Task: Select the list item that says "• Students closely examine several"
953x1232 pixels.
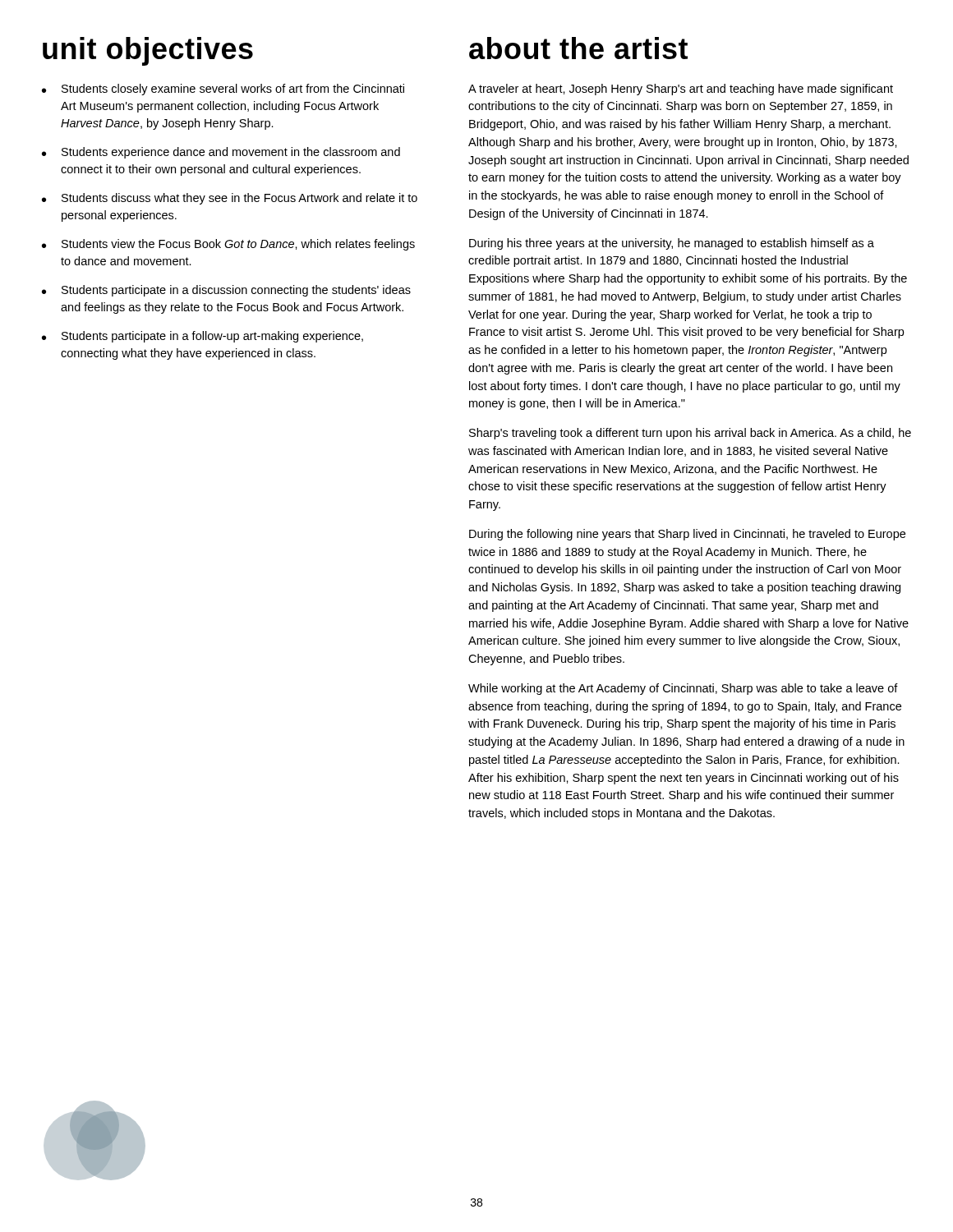Action: tap(230, 106)
